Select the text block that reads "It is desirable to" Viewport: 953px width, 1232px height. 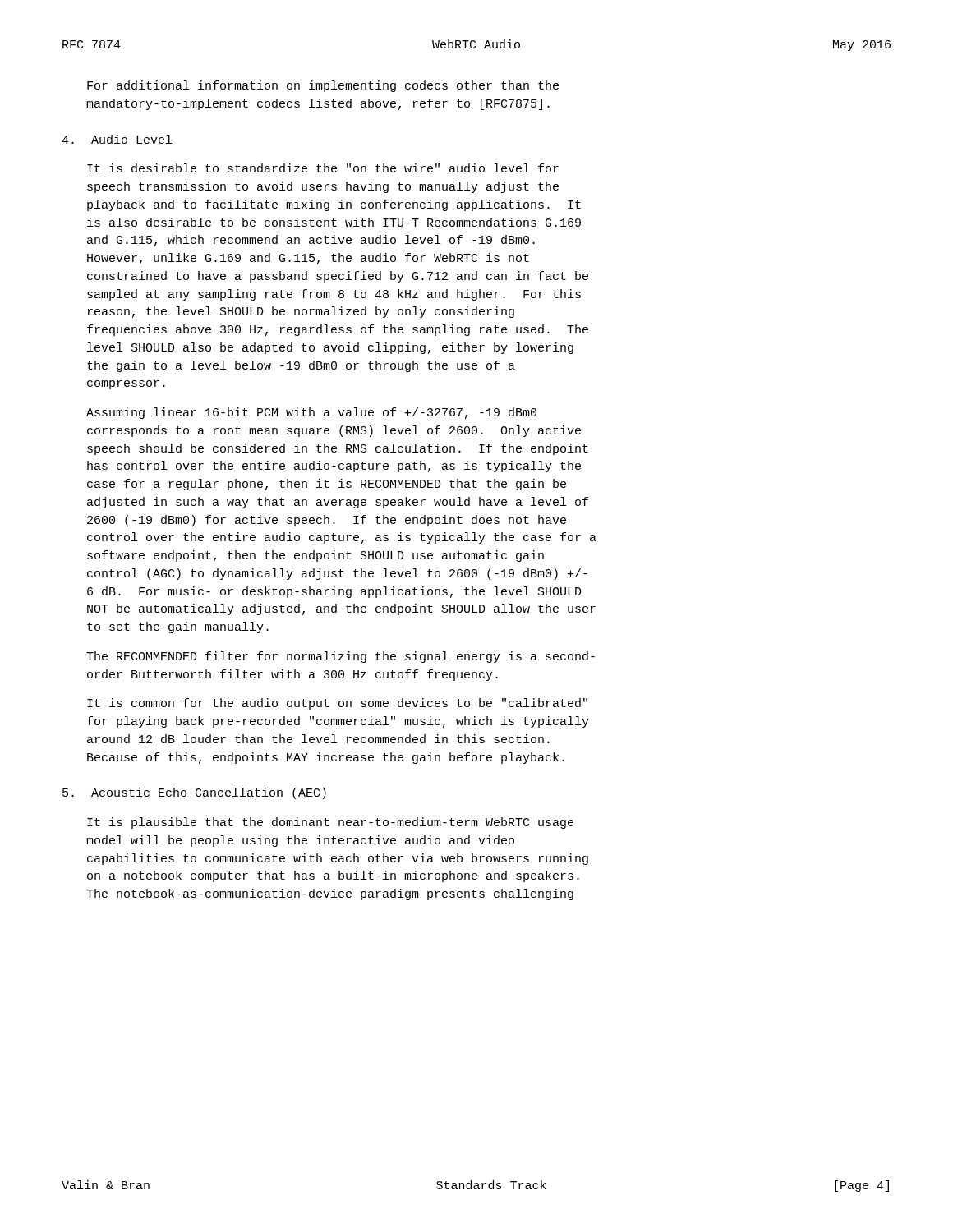[338, 277]
